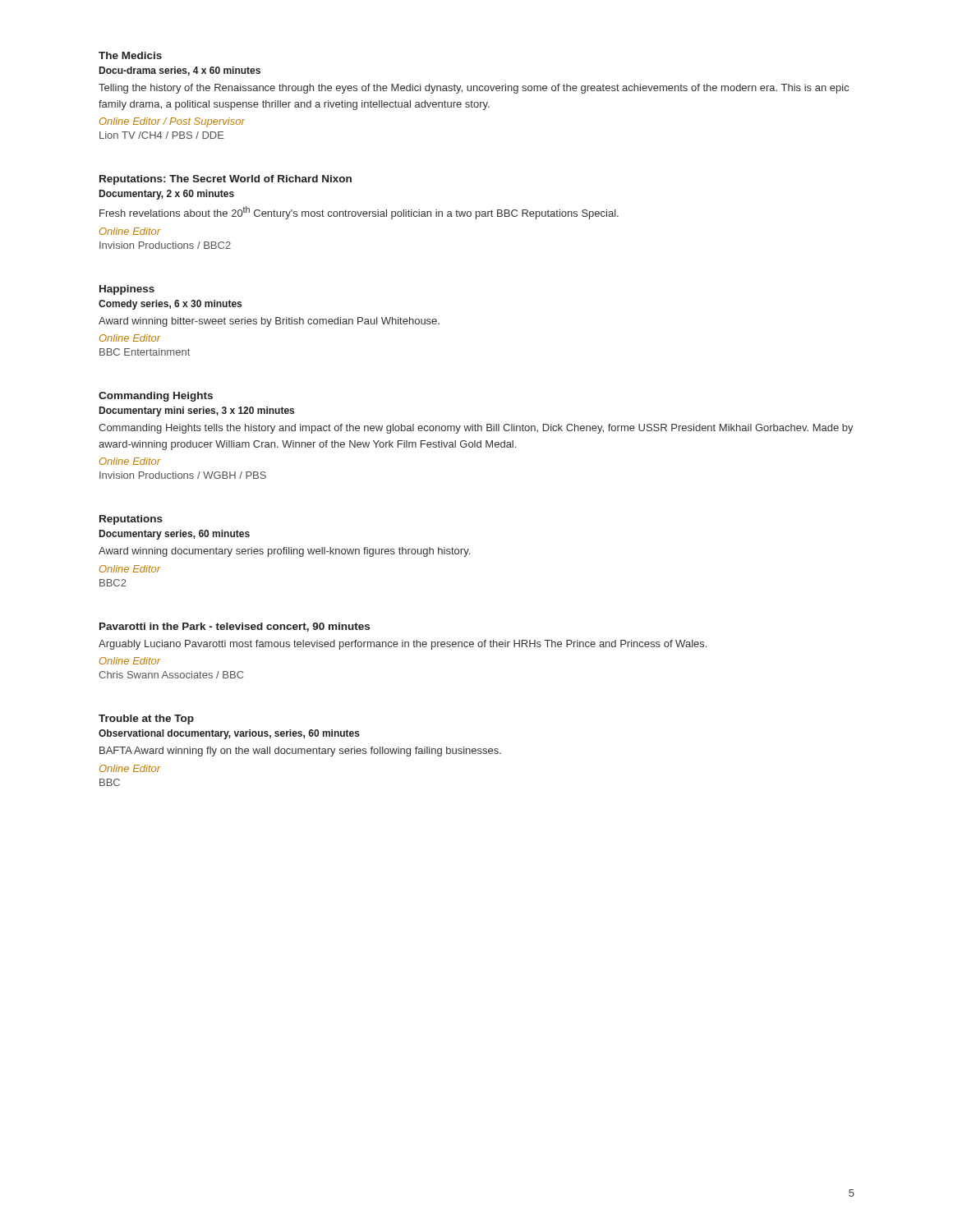Select the text block with the text "Documentary series, 60 minutes"
The height and width of the screenshot is (1232, 953).
476,559
